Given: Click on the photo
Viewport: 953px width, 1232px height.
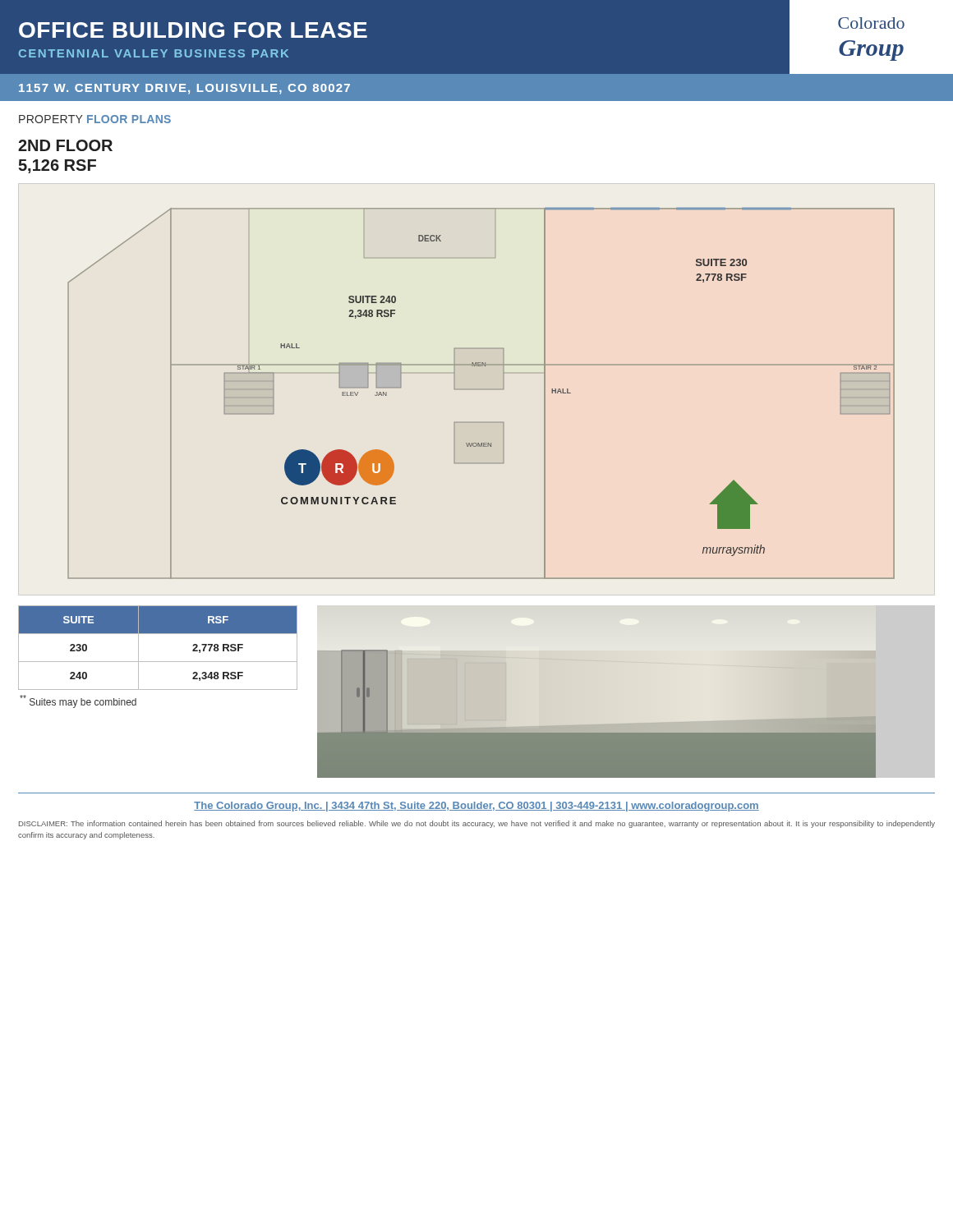Looking at the screenshot, I should (626, 692).
